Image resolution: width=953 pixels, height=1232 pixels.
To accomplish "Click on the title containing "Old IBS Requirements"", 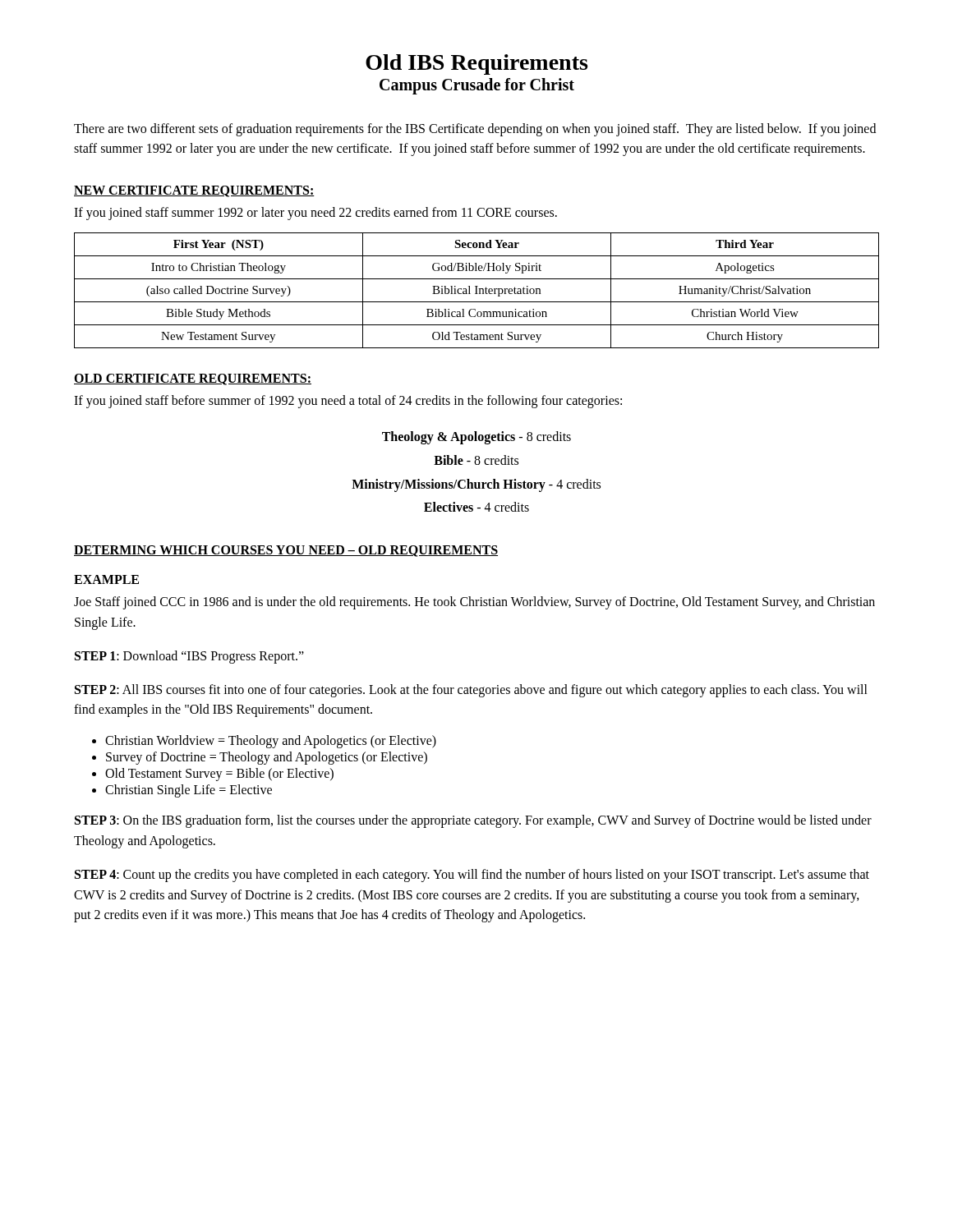I will (476, 72).
